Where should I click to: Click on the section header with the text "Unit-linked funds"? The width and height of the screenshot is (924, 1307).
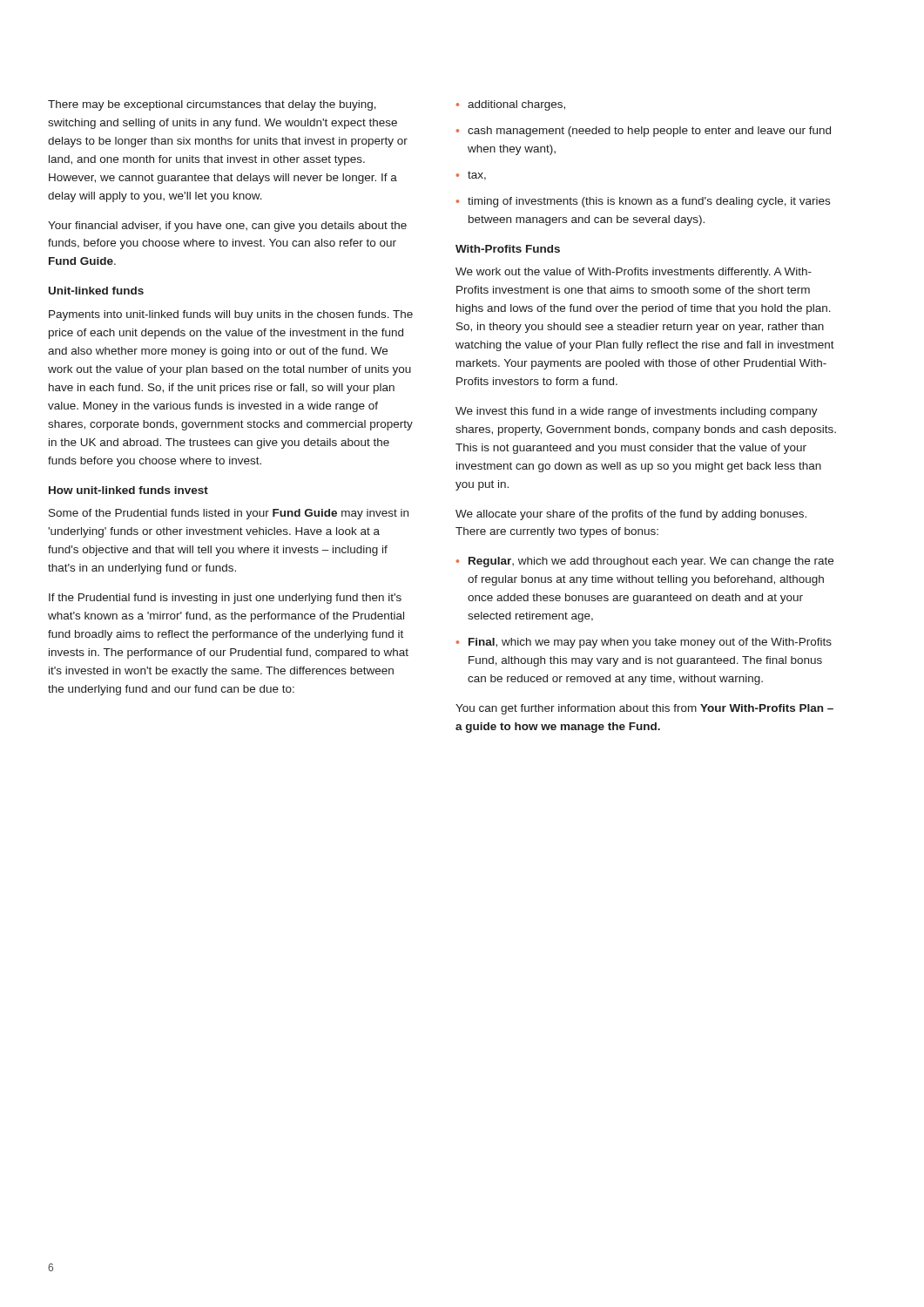(x=96, y=291)
